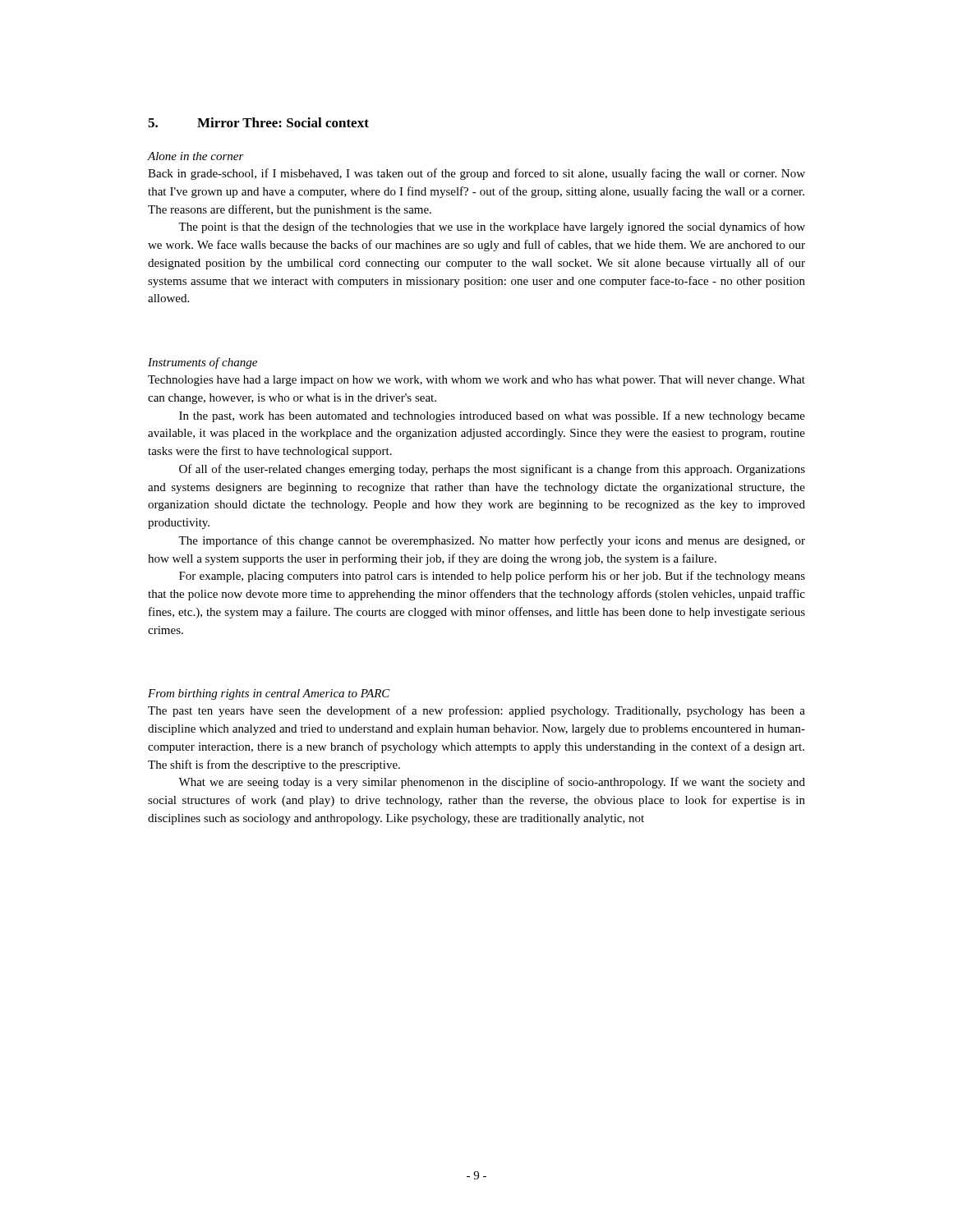Select the element starting "The past ten years have seen the"

(476, 711)
